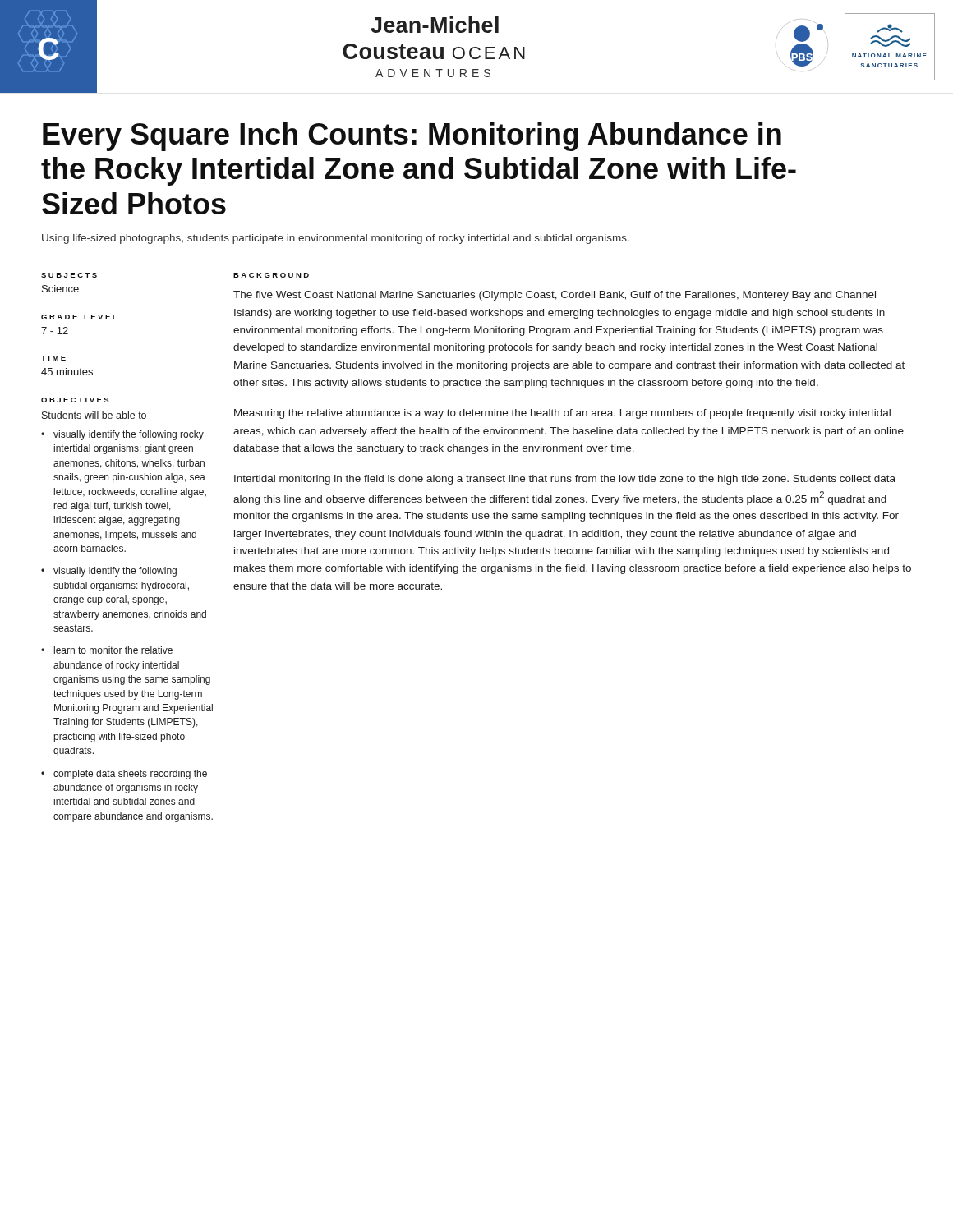Locate the block of text that opens with "Intertidal monitoring in the field is done along"
The width and height of the screenshot is (953, 1232).
(572, 532)
